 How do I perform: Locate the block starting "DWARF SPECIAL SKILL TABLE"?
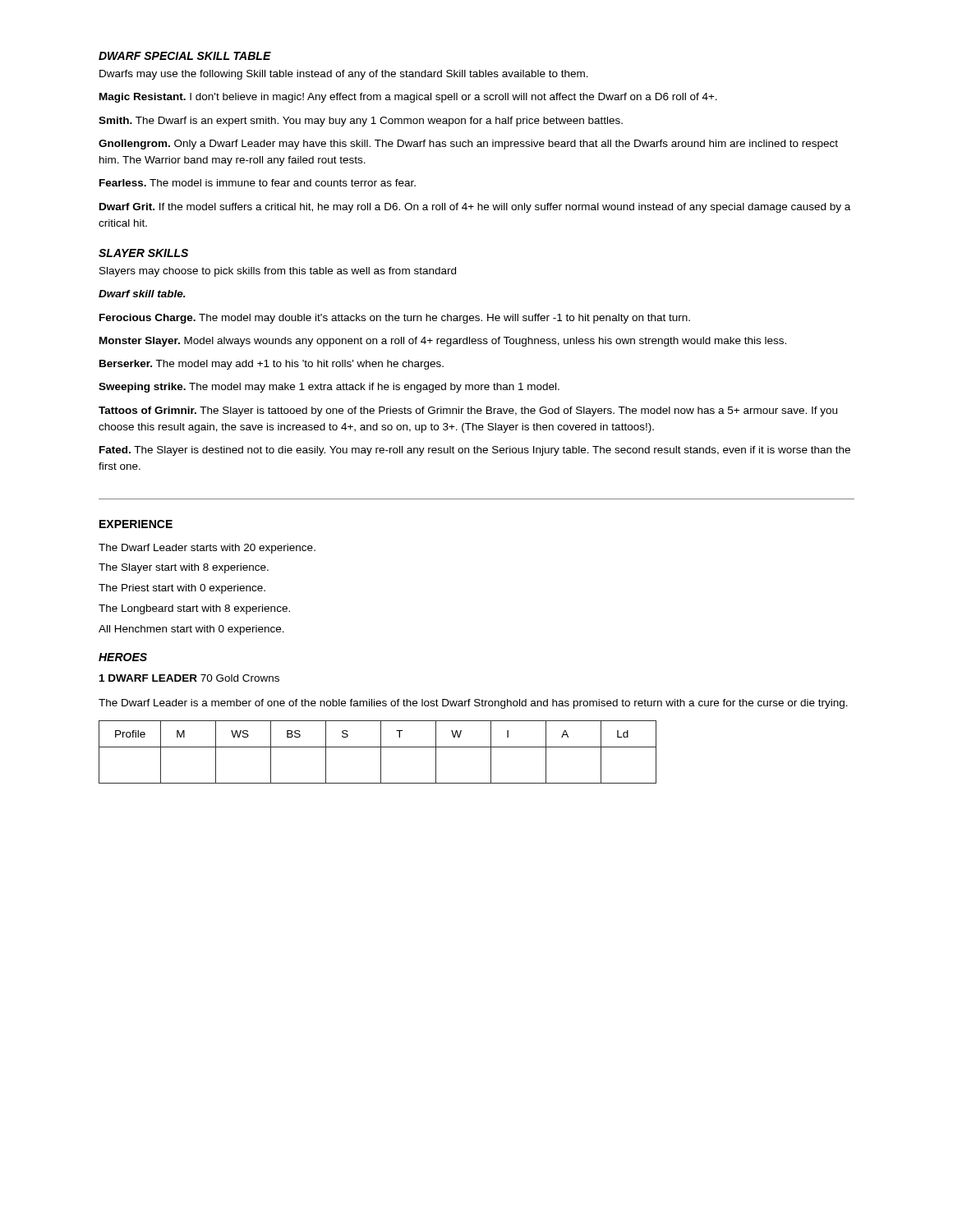(185, 56)
